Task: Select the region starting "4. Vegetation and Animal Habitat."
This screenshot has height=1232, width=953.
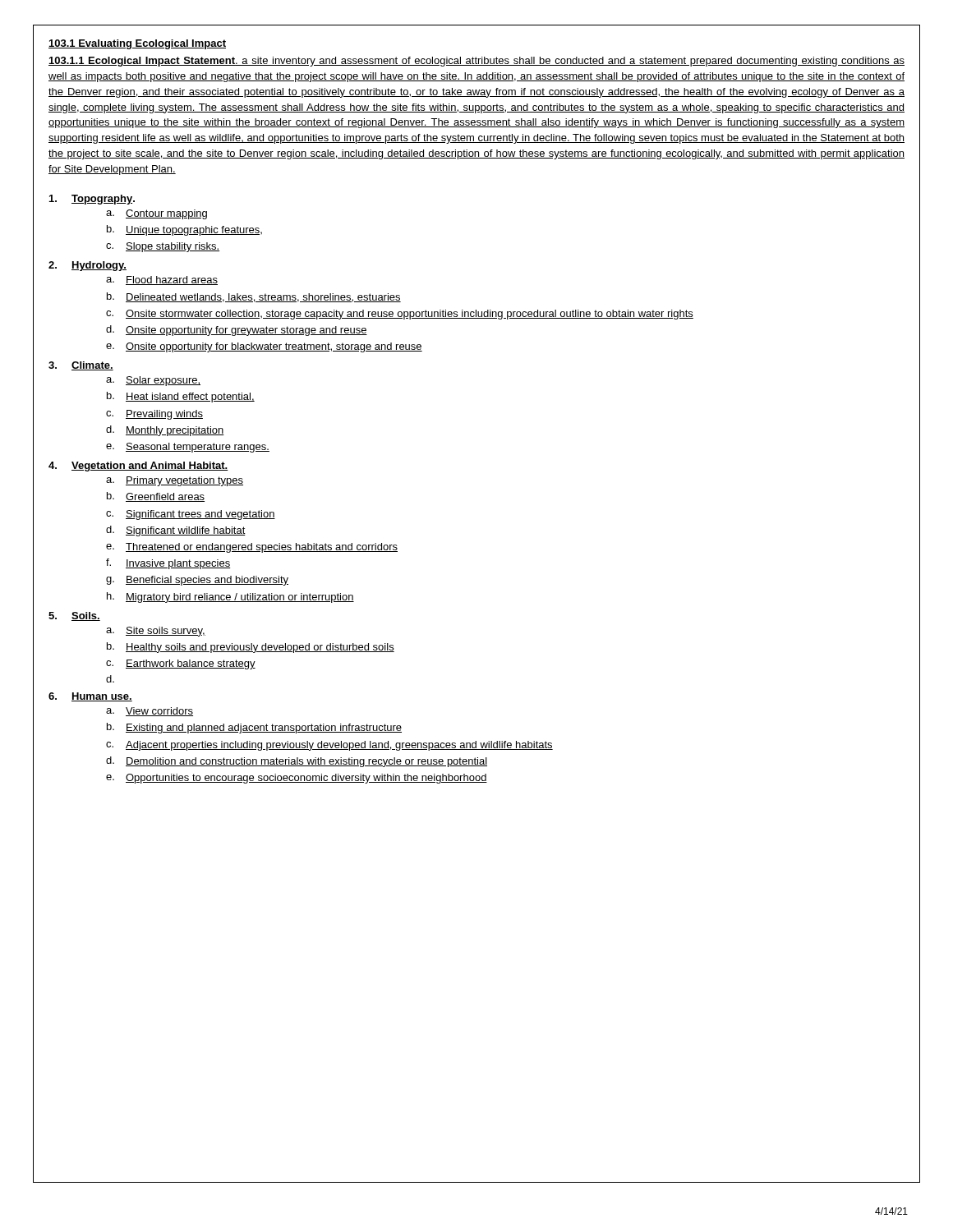Action: coord(138,467)
